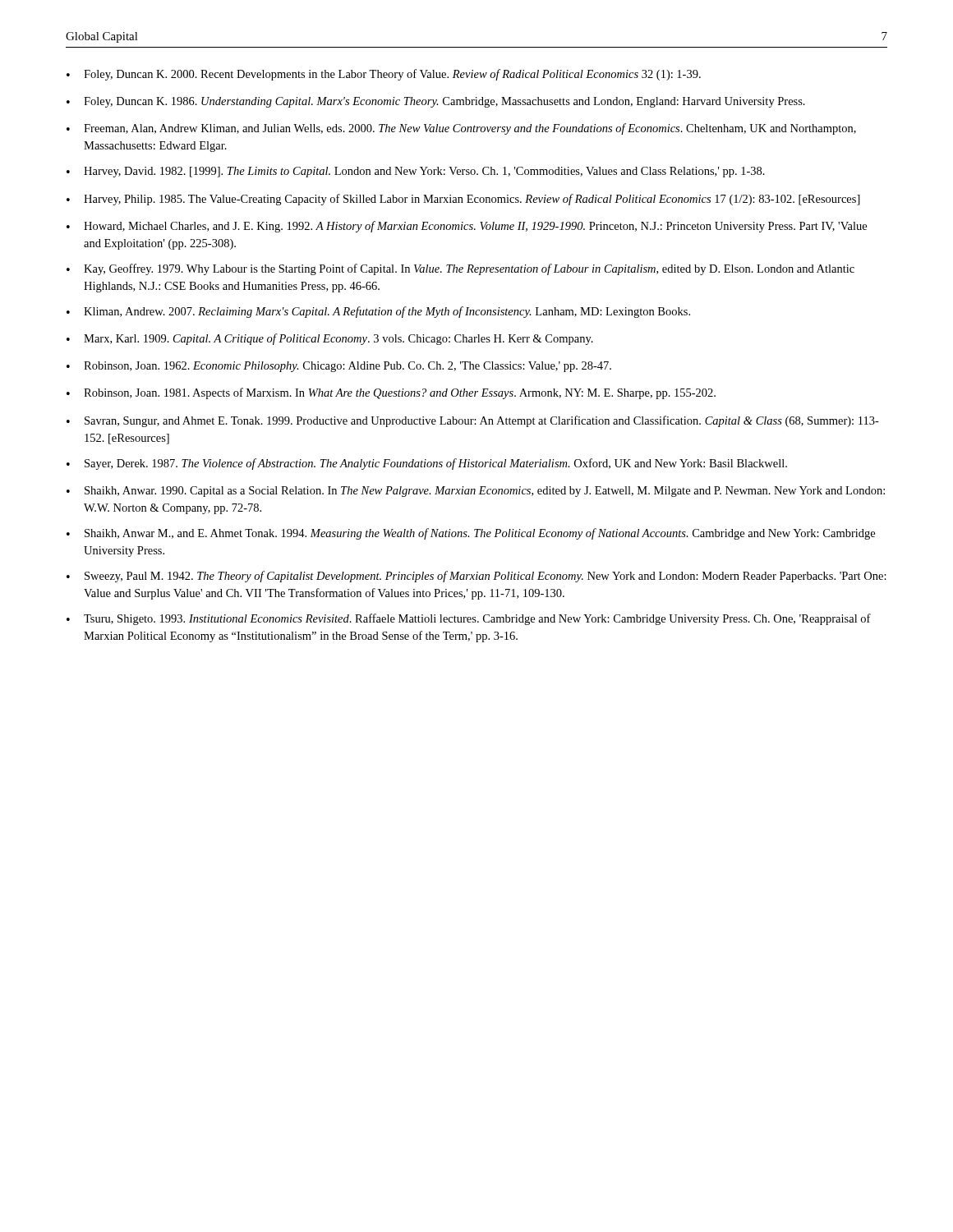Point to the passage starting "• Harvey, Philip. 1985."
953x1232 pixels.
click(x=476, y=200)
